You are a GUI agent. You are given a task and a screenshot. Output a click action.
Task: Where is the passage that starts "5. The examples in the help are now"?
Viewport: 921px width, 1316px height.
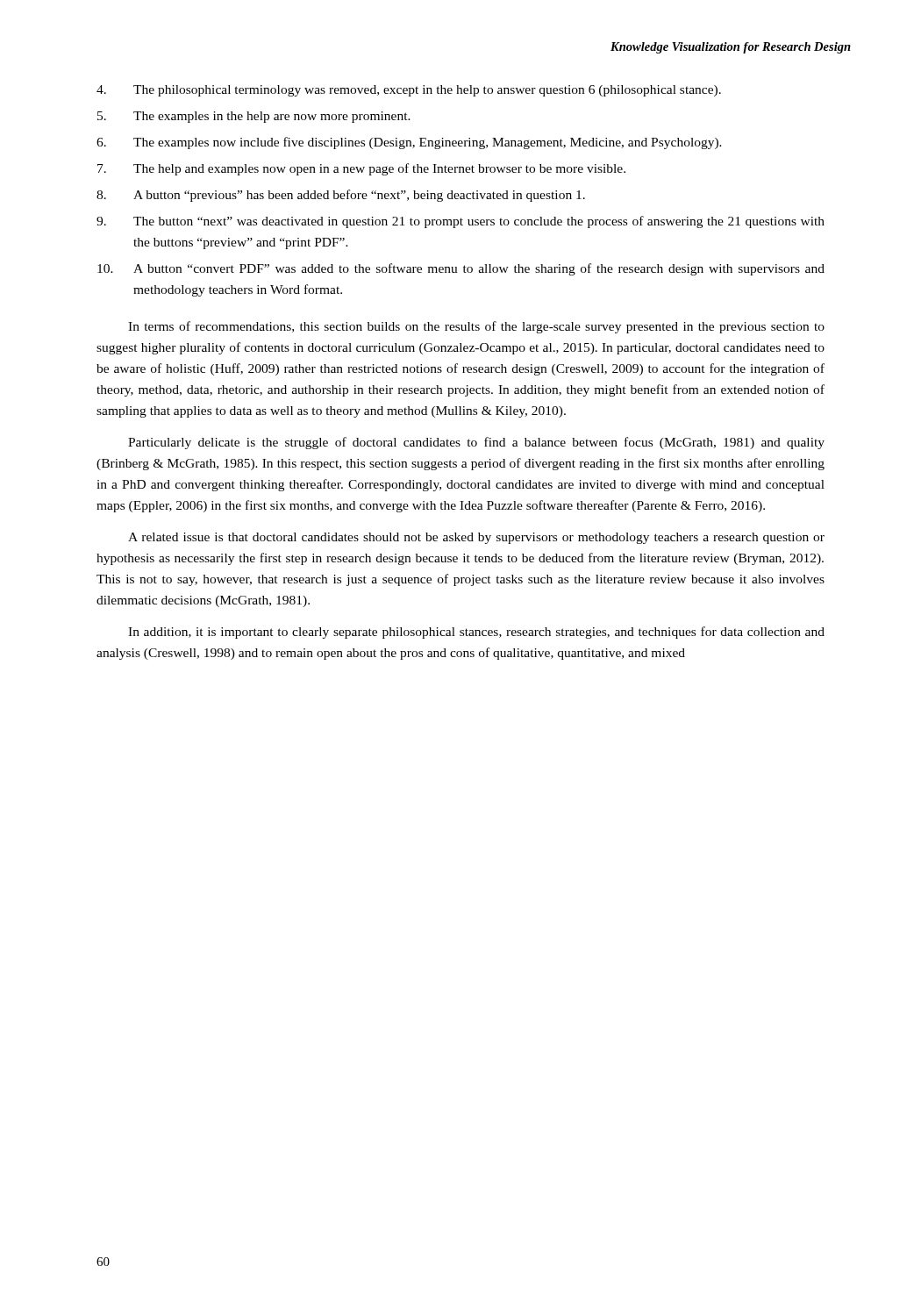pyautogui.click(x=254, y=117)
